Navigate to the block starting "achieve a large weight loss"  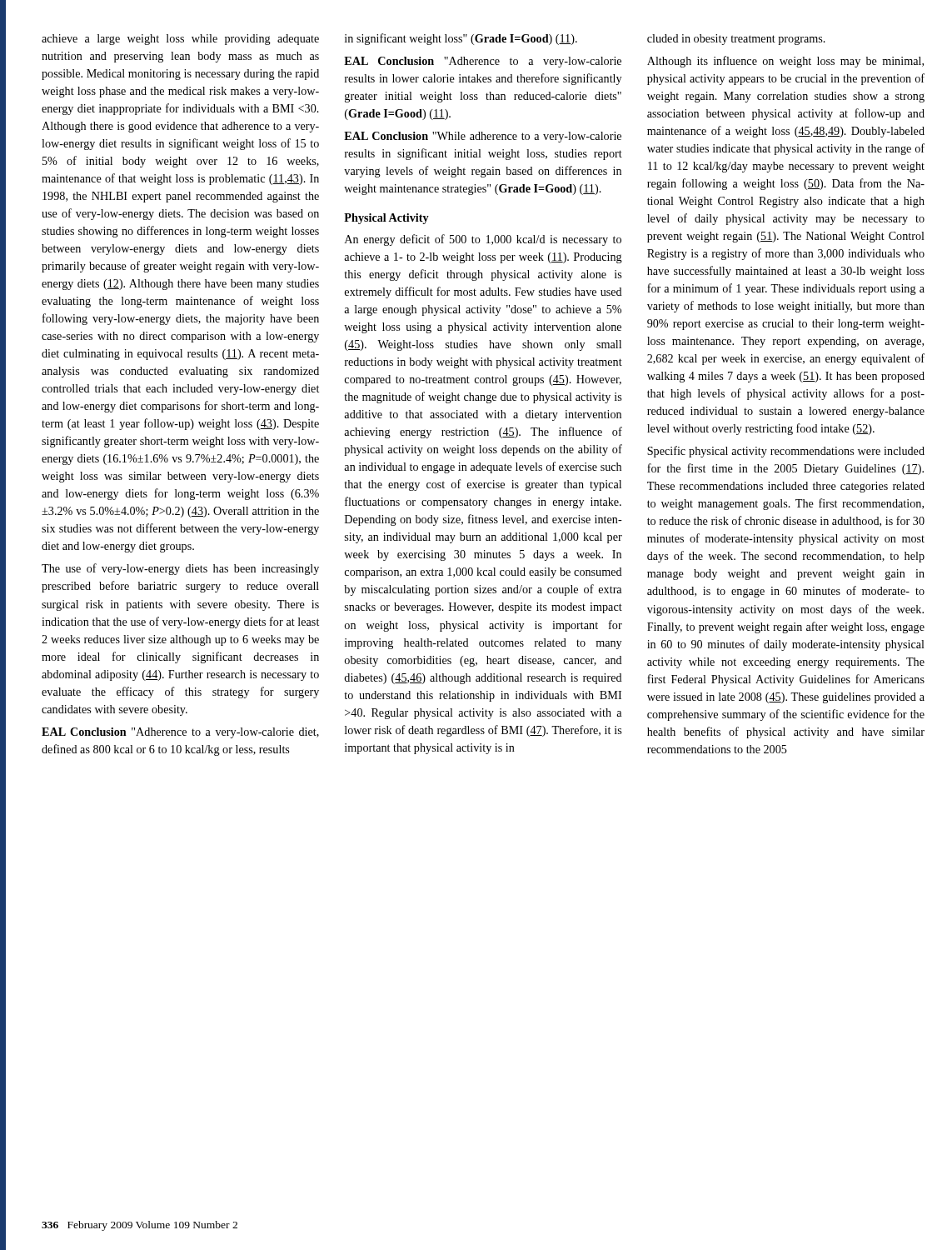pyautogui.click(x=180, y=293)
